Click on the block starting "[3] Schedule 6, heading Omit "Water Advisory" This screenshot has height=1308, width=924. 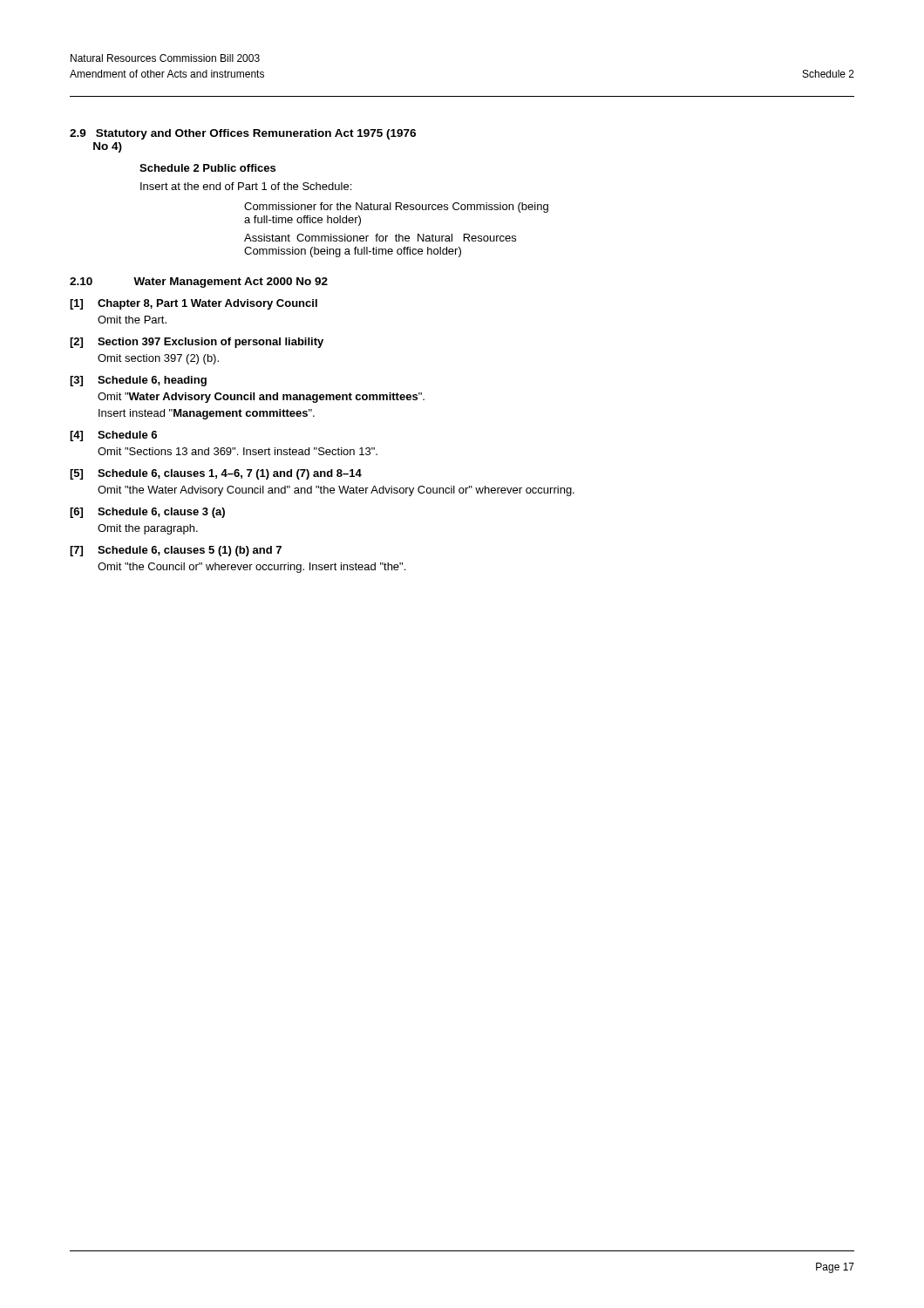click(x=138, y=381)
